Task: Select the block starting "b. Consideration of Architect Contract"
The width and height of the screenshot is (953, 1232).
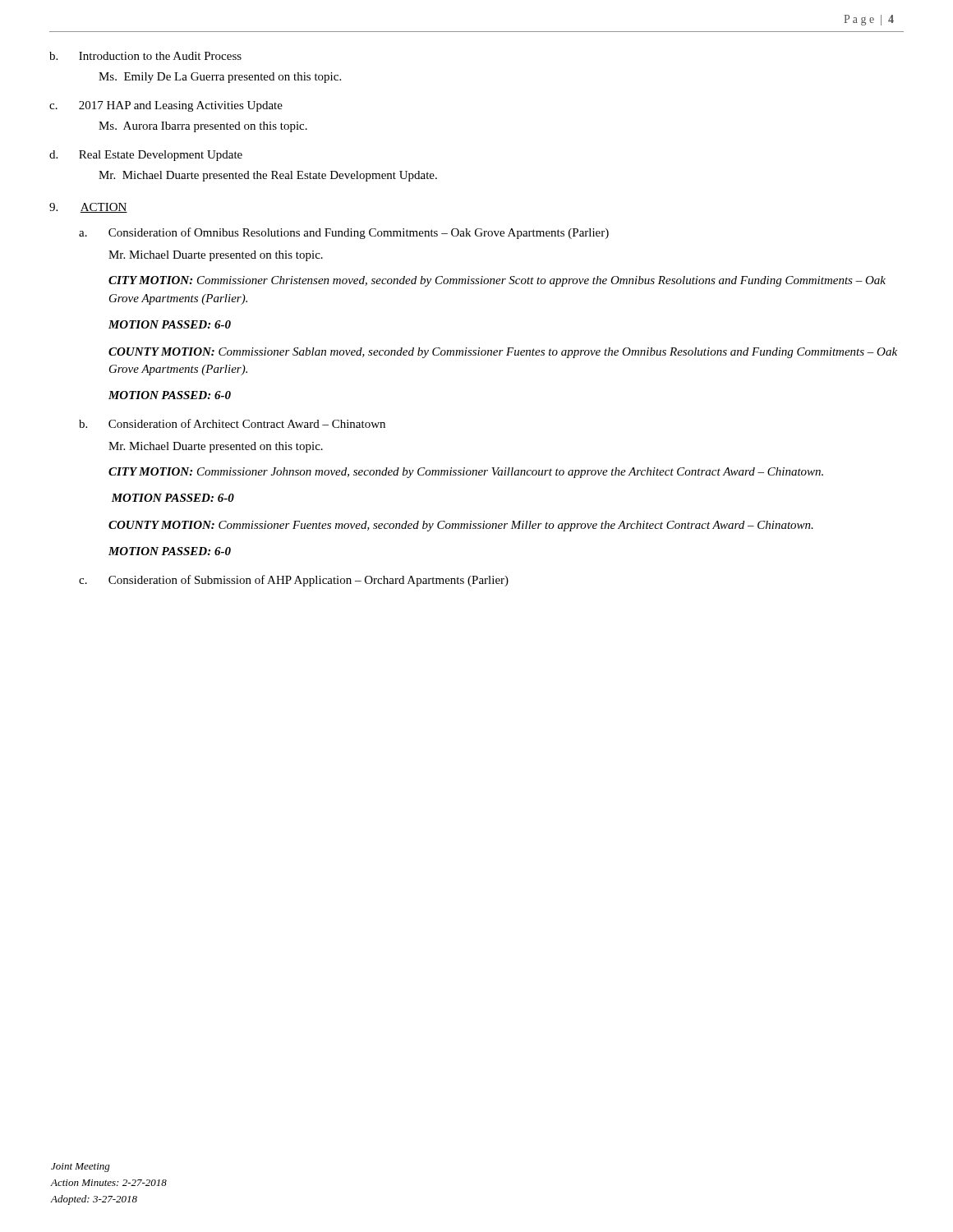Action: pyautogui.click(x=232, y=423)
